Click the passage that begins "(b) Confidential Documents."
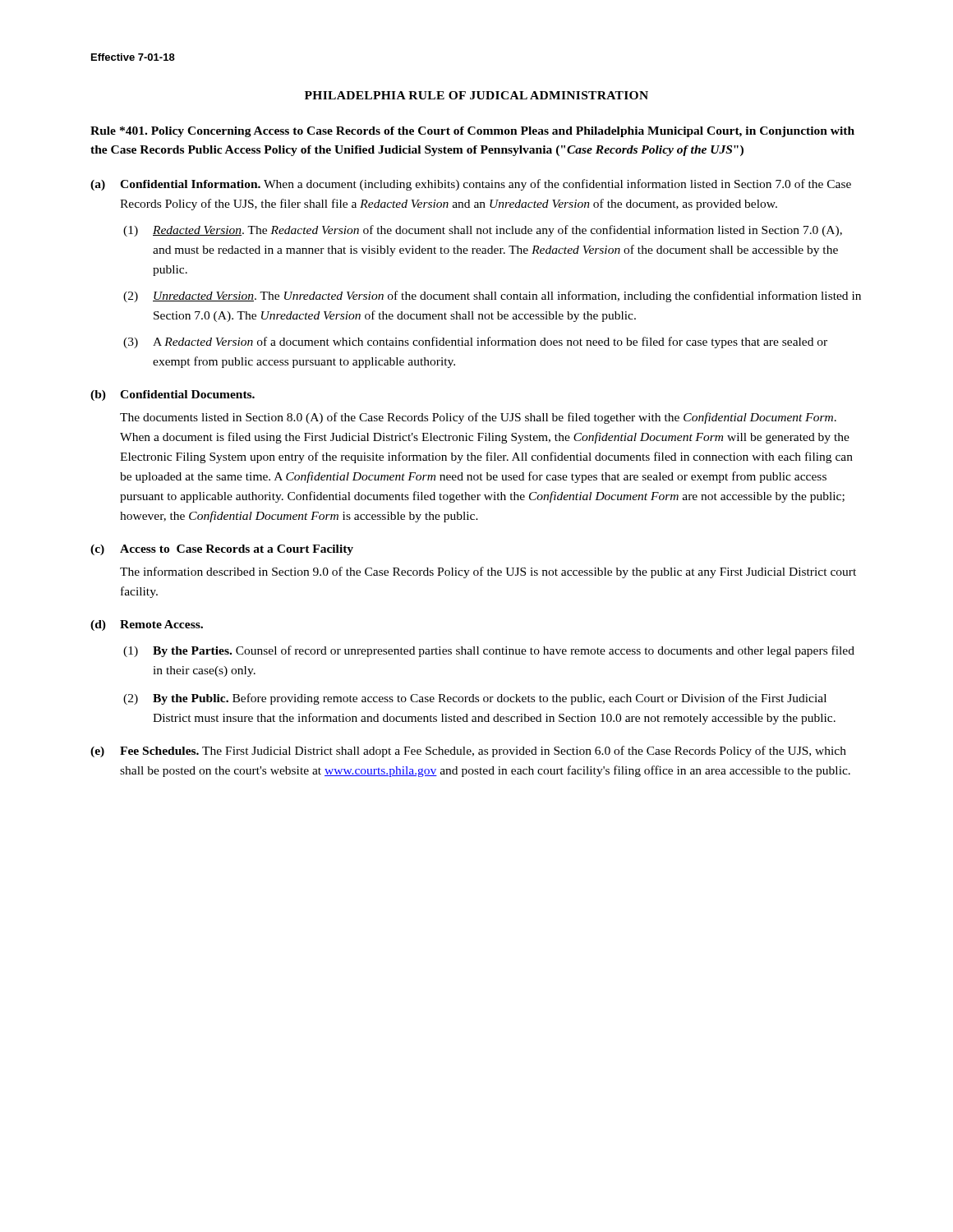The height and width of the screenshot is (1232, 953). click(476, 455)
